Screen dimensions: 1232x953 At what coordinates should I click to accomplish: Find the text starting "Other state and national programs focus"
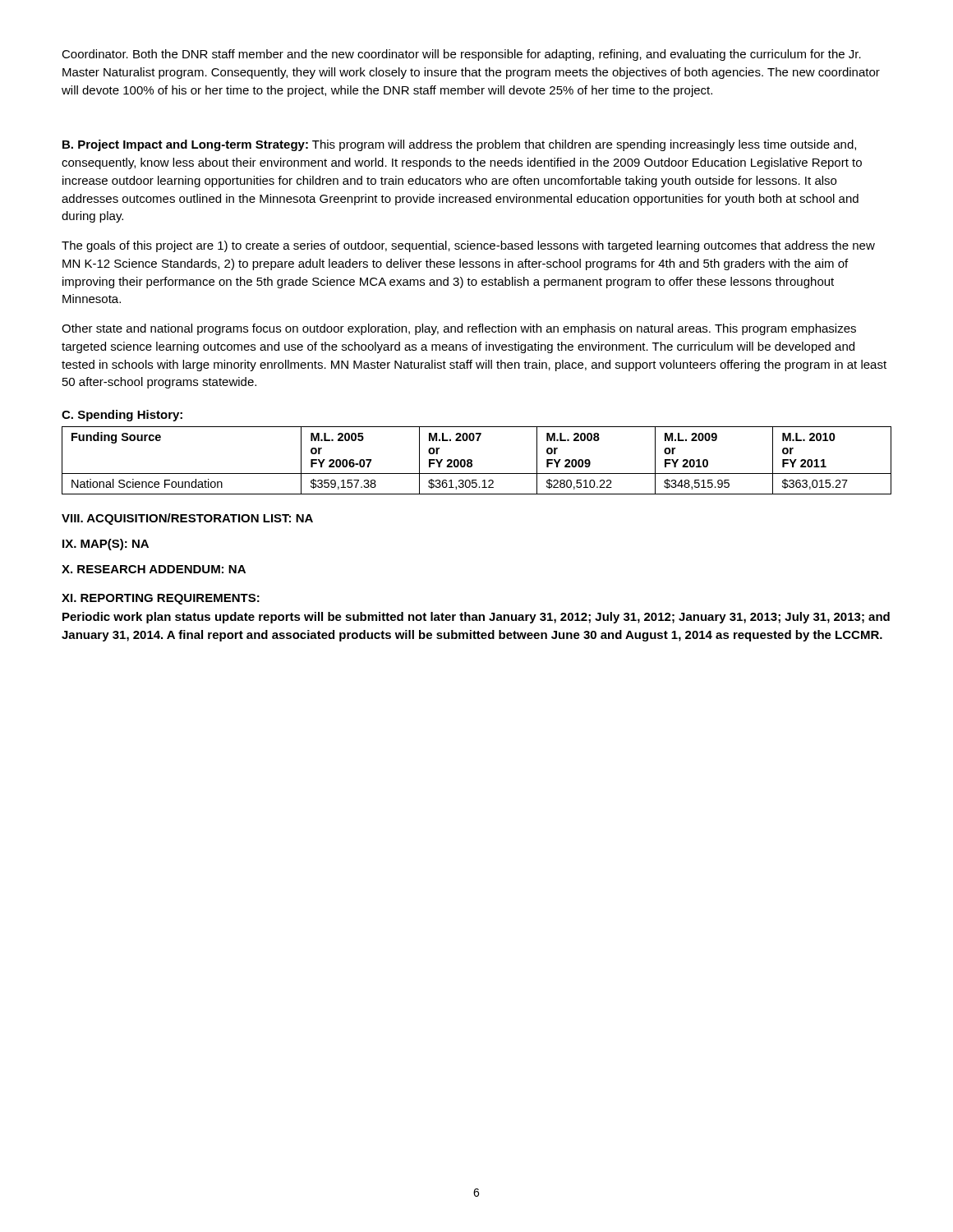click(x=474, y=355)
